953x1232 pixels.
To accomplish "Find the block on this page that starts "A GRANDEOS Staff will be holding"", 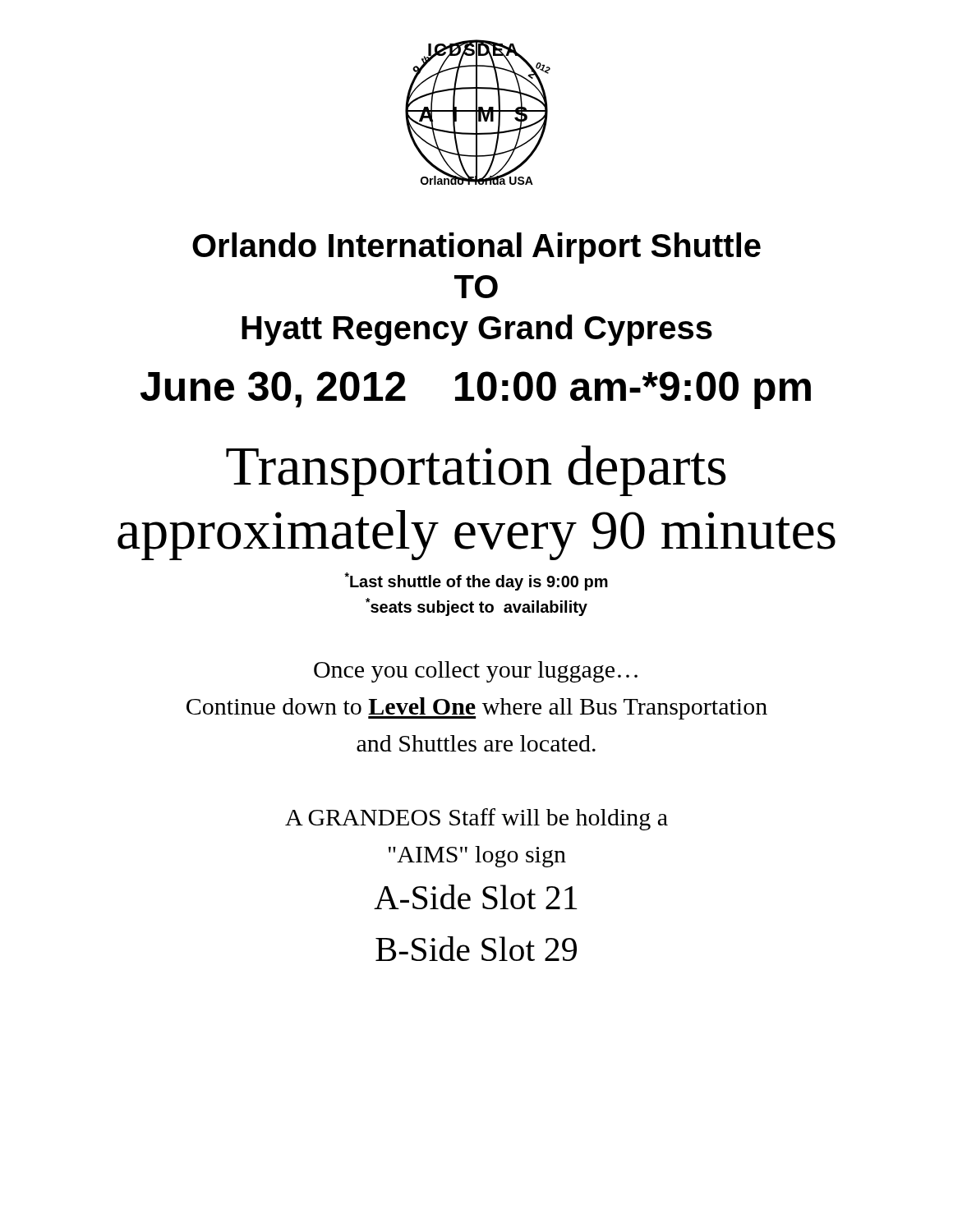I will [x=476, y=887].
